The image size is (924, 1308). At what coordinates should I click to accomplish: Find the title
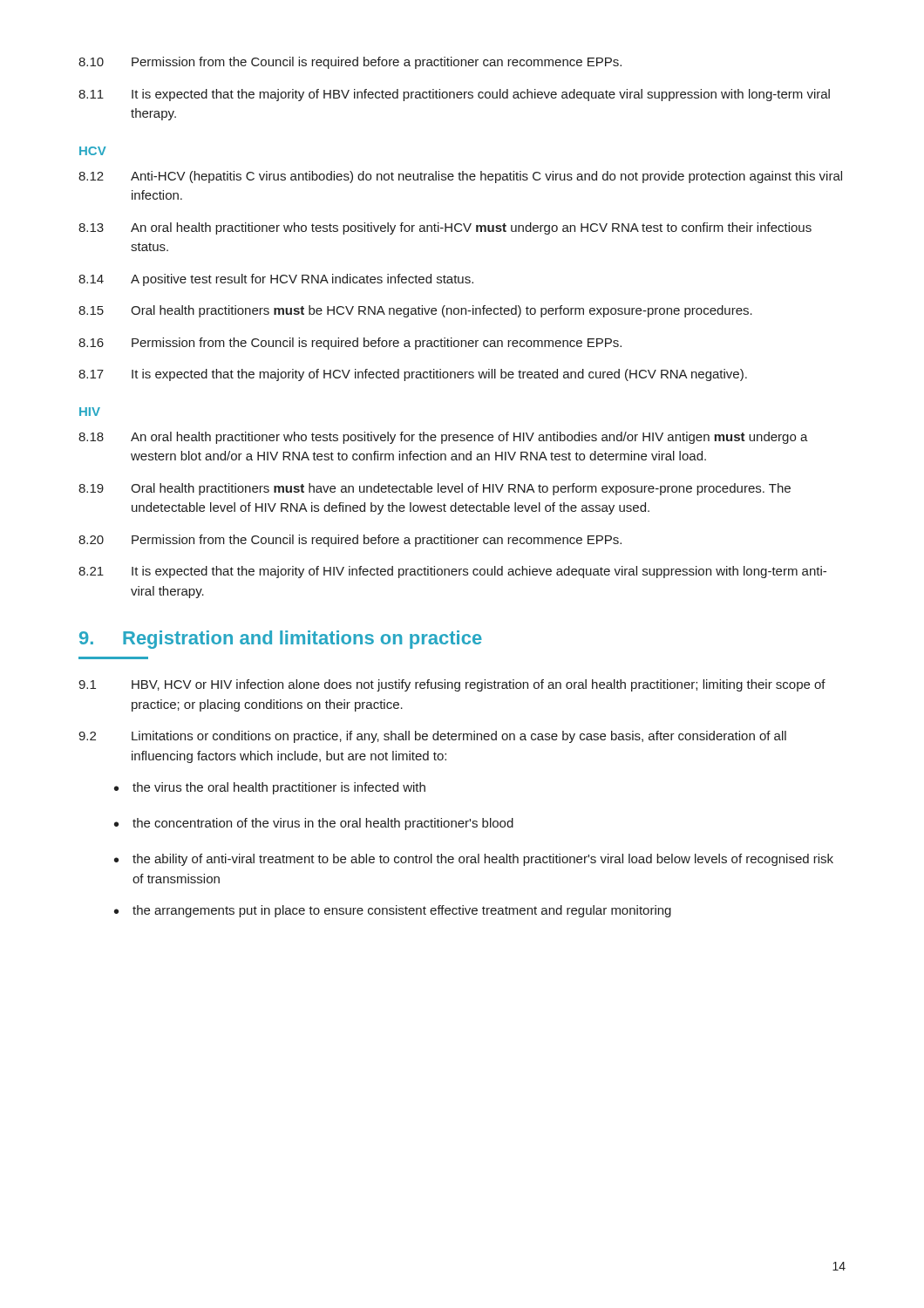(x=280, y=638)
